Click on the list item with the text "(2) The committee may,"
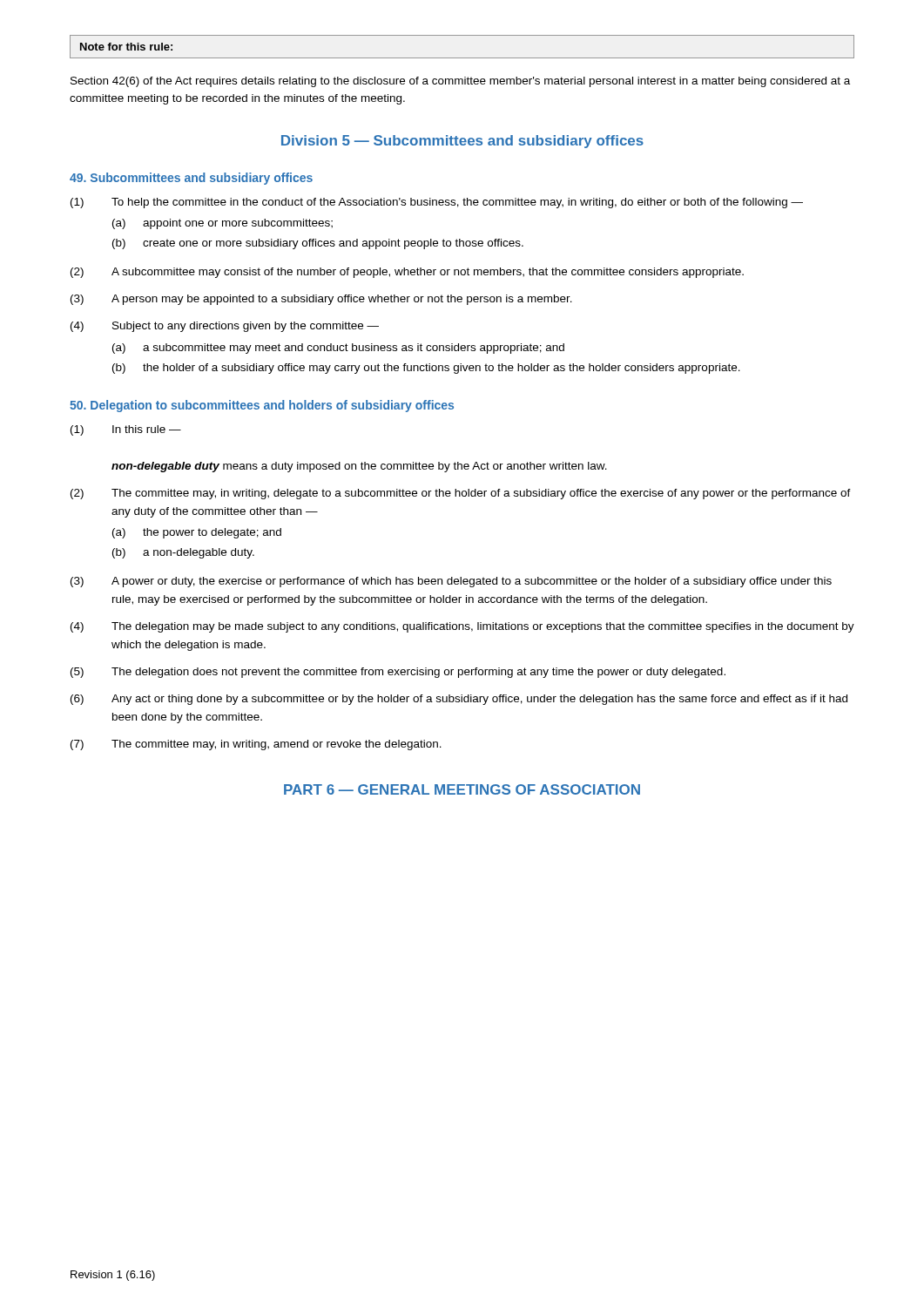 (x=461, y=494)
